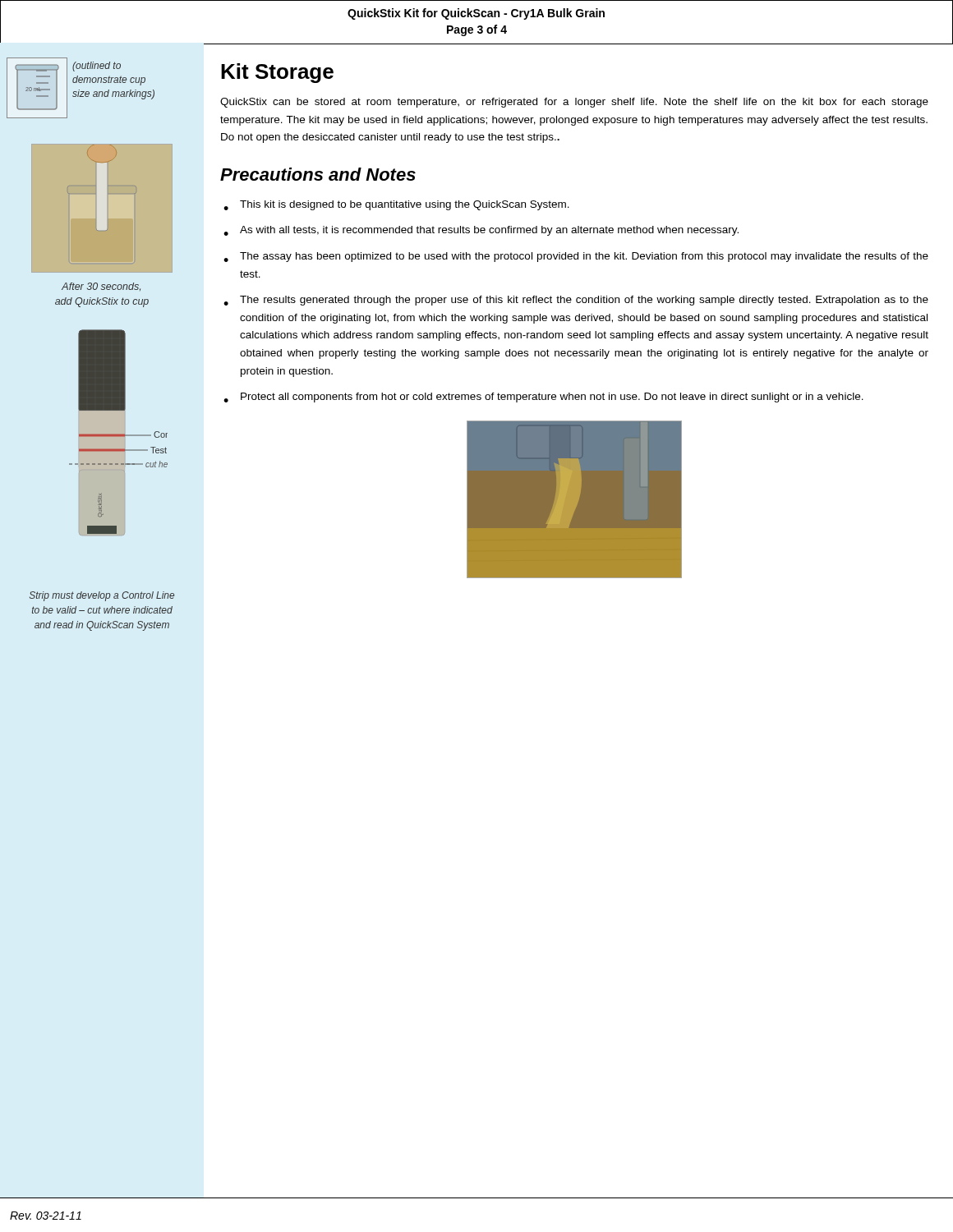Select the list item with the text "• Protect all components from hot or"
This screenshot has width=953, height=1232.
544,397
